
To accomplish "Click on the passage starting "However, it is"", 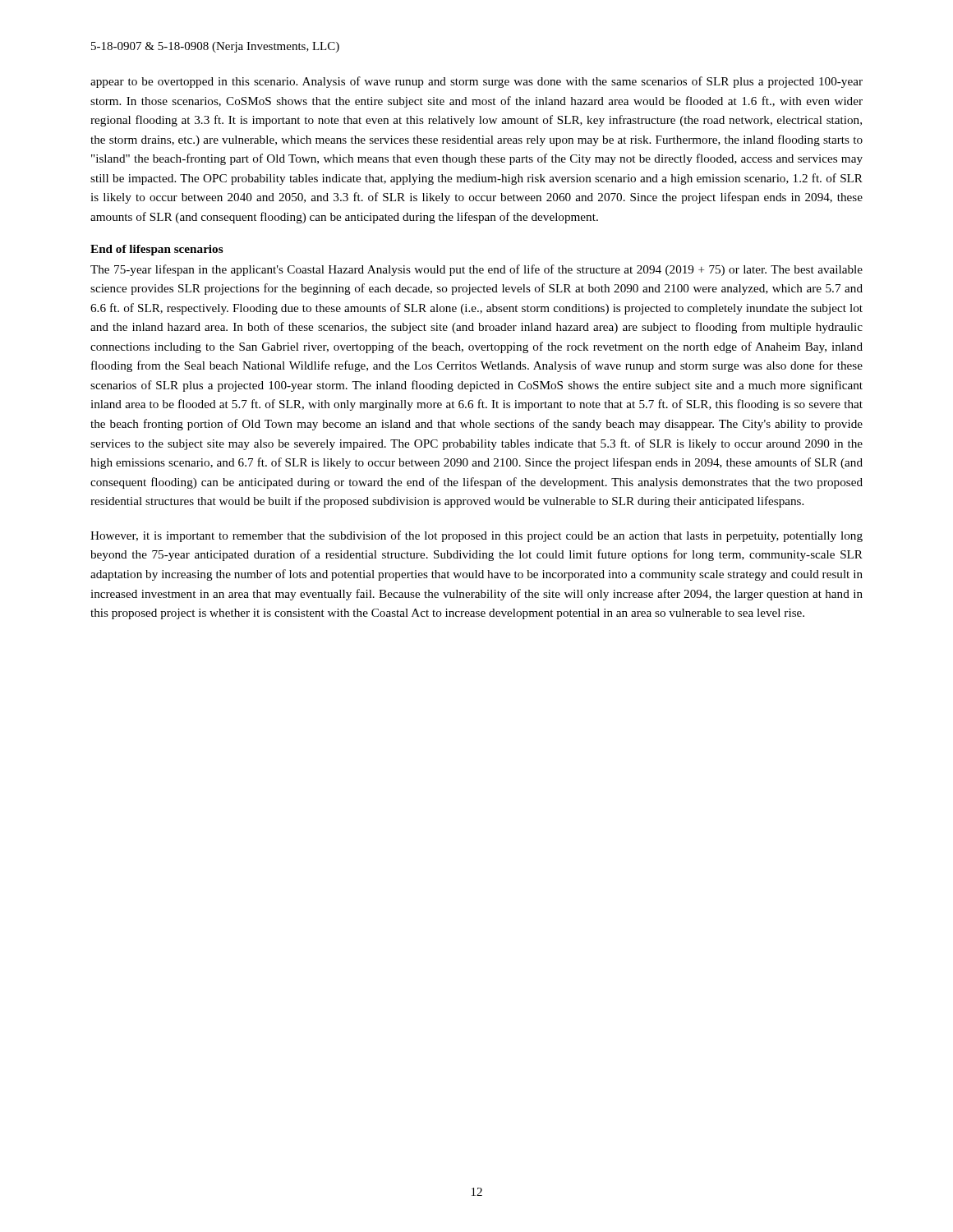I will [x=476, y=574].
